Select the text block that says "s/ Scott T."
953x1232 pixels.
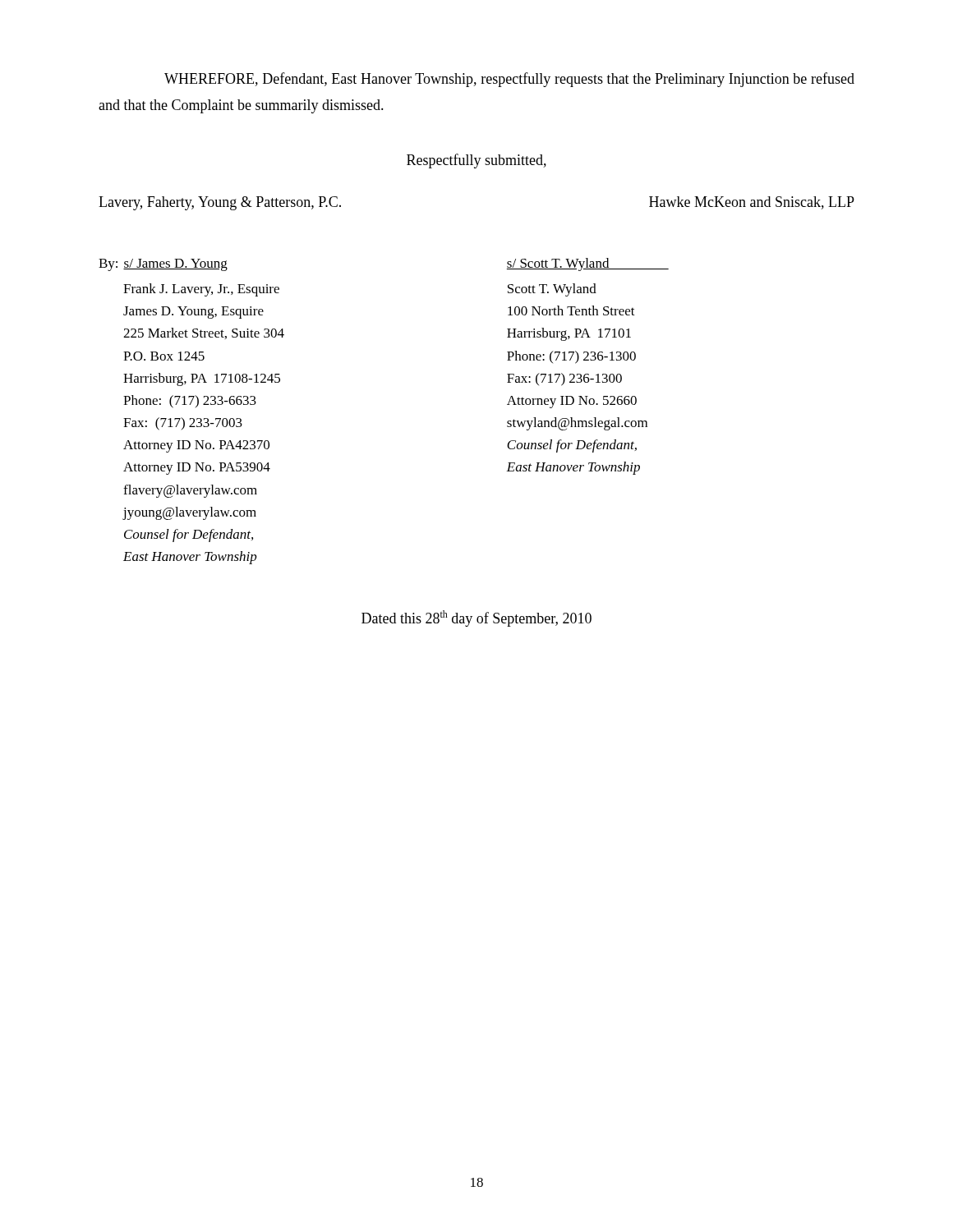click(x=588, y=264)
